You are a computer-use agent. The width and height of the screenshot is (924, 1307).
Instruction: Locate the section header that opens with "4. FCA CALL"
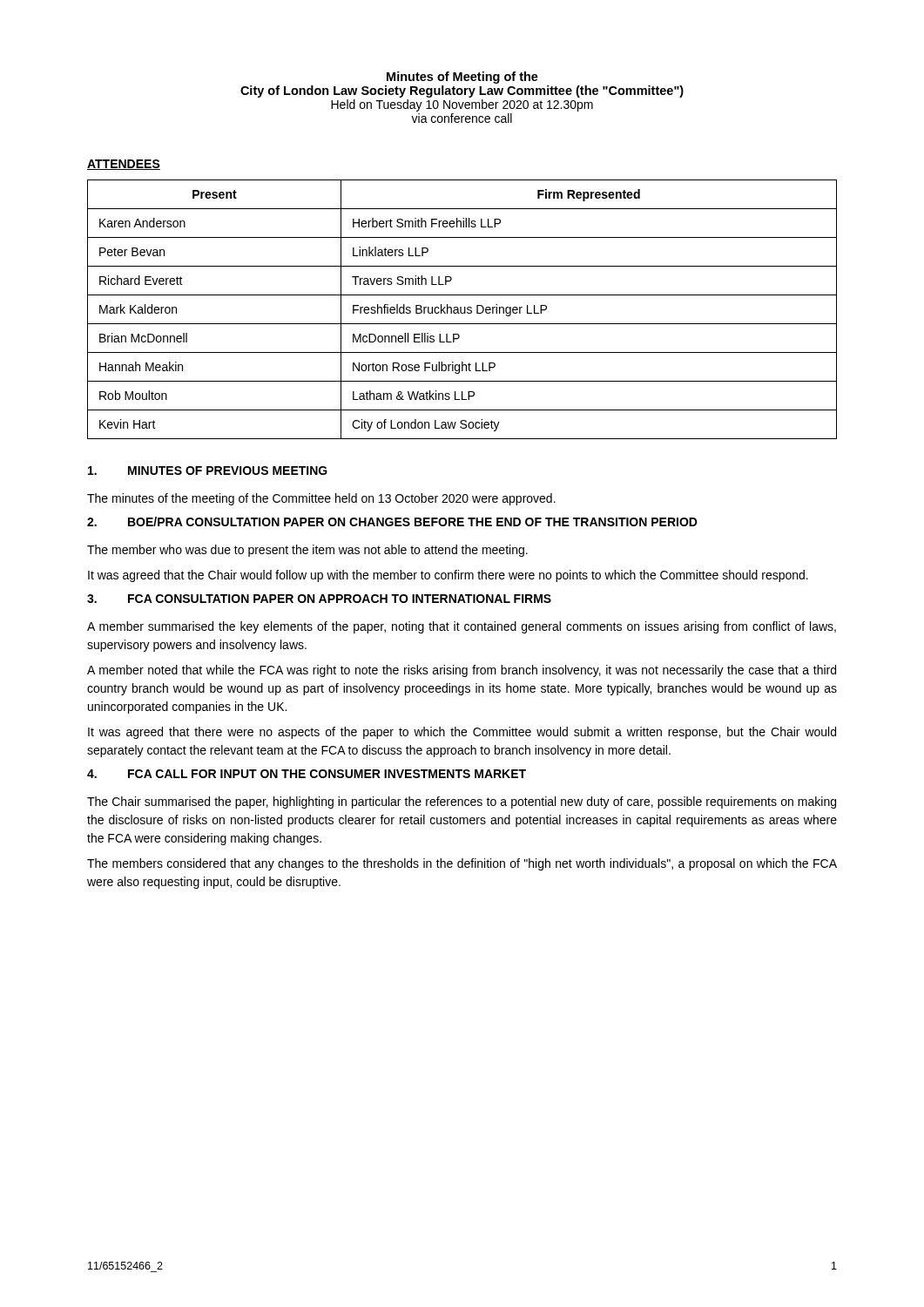462,774
